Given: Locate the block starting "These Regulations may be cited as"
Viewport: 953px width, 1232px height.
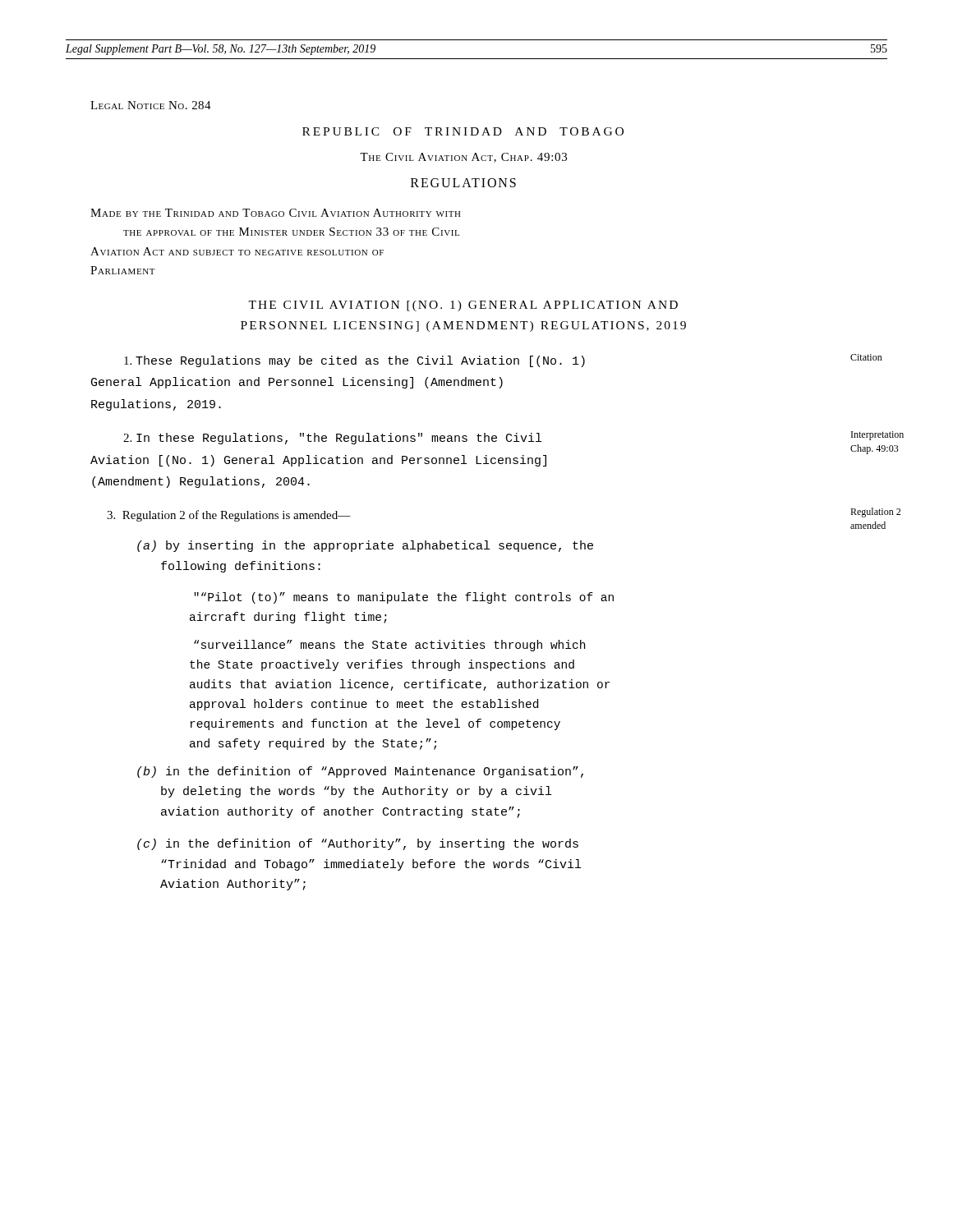Looking at the screenshot, I should tap(464, 381).
